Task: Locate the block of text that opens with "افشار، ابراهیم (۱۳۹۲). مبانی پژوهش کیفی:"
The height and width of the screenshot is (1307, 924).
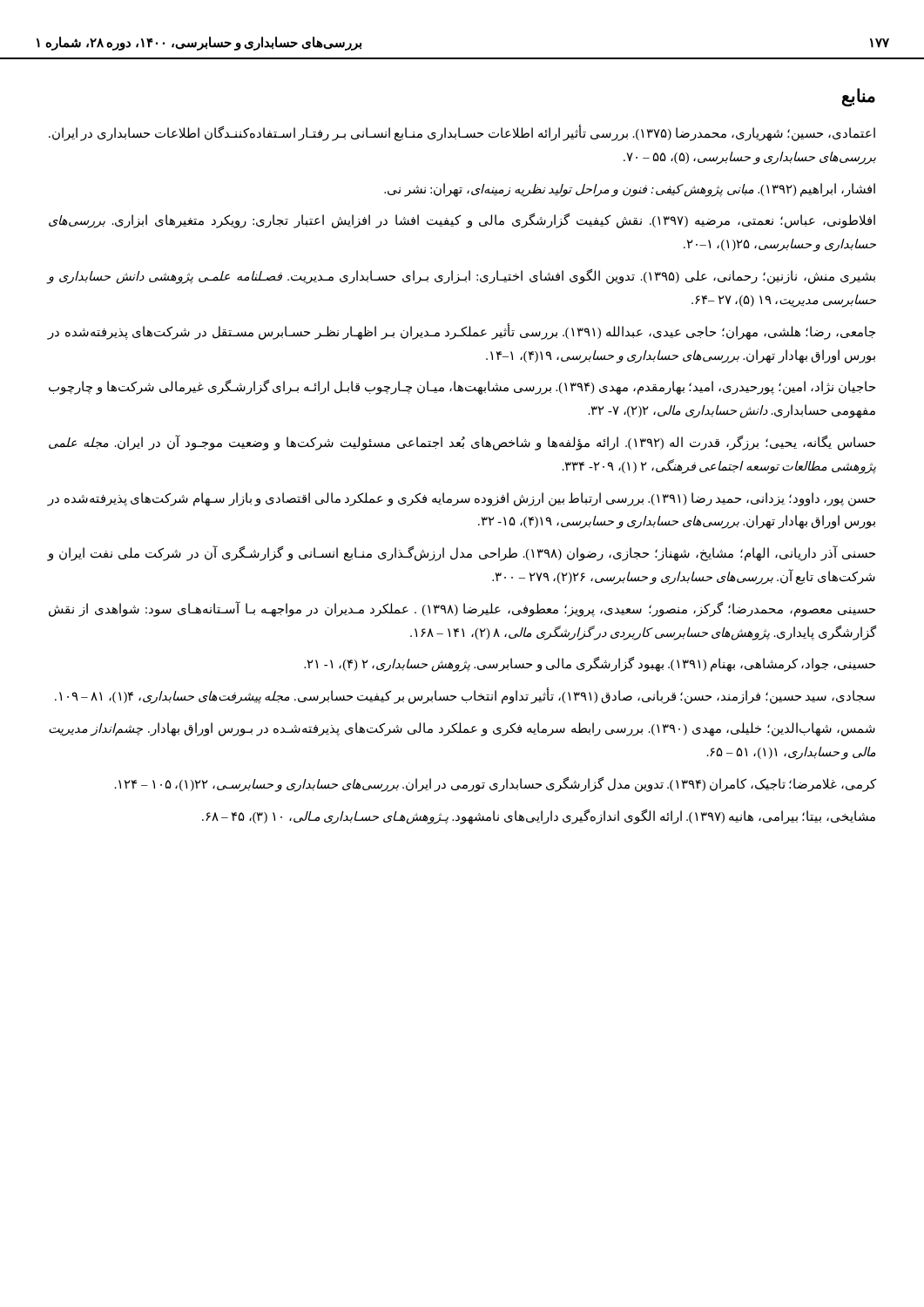Action: click(x=630, y=189)
